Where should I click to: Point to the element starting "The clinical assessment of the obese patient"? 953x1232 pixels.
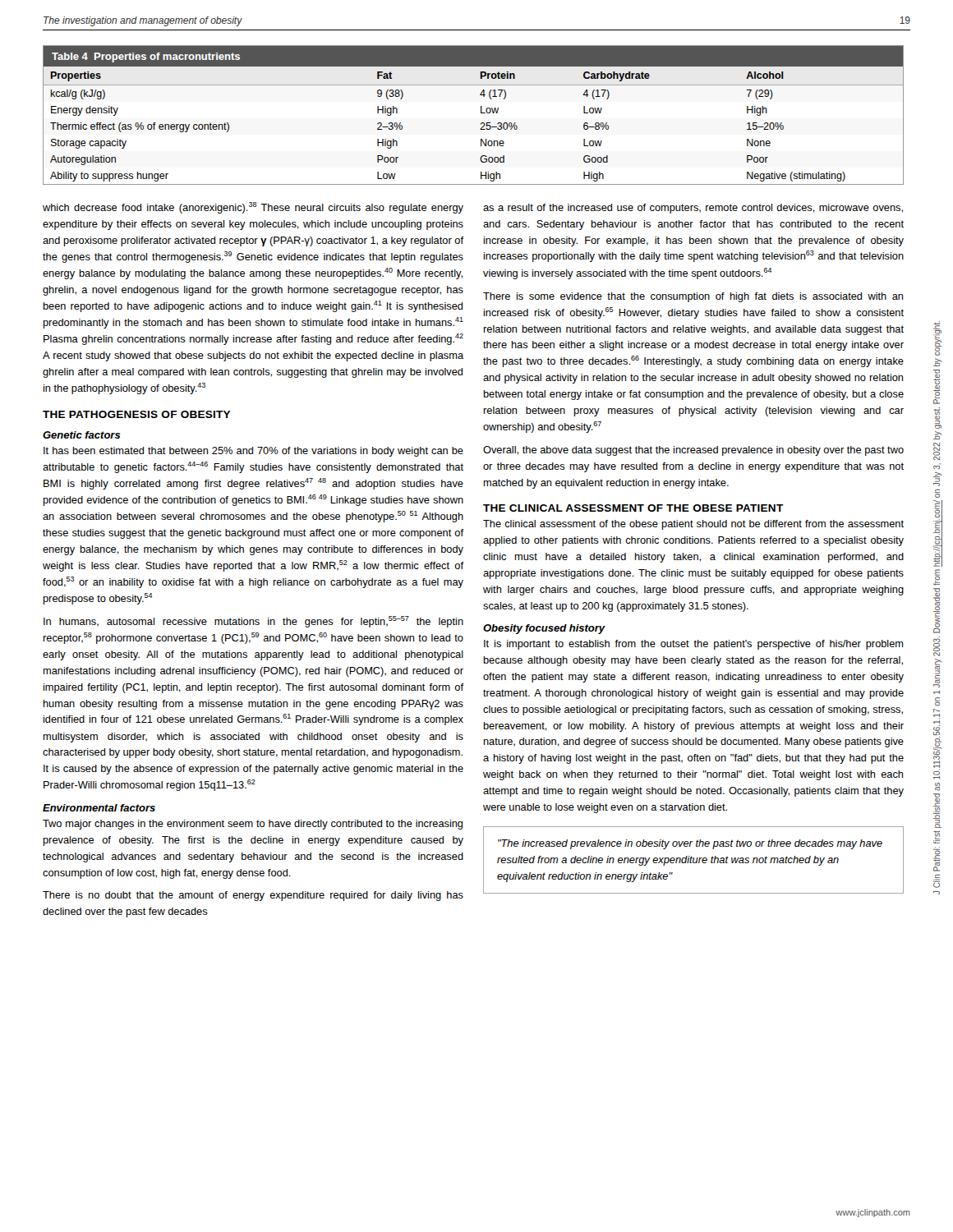[693, 565]
